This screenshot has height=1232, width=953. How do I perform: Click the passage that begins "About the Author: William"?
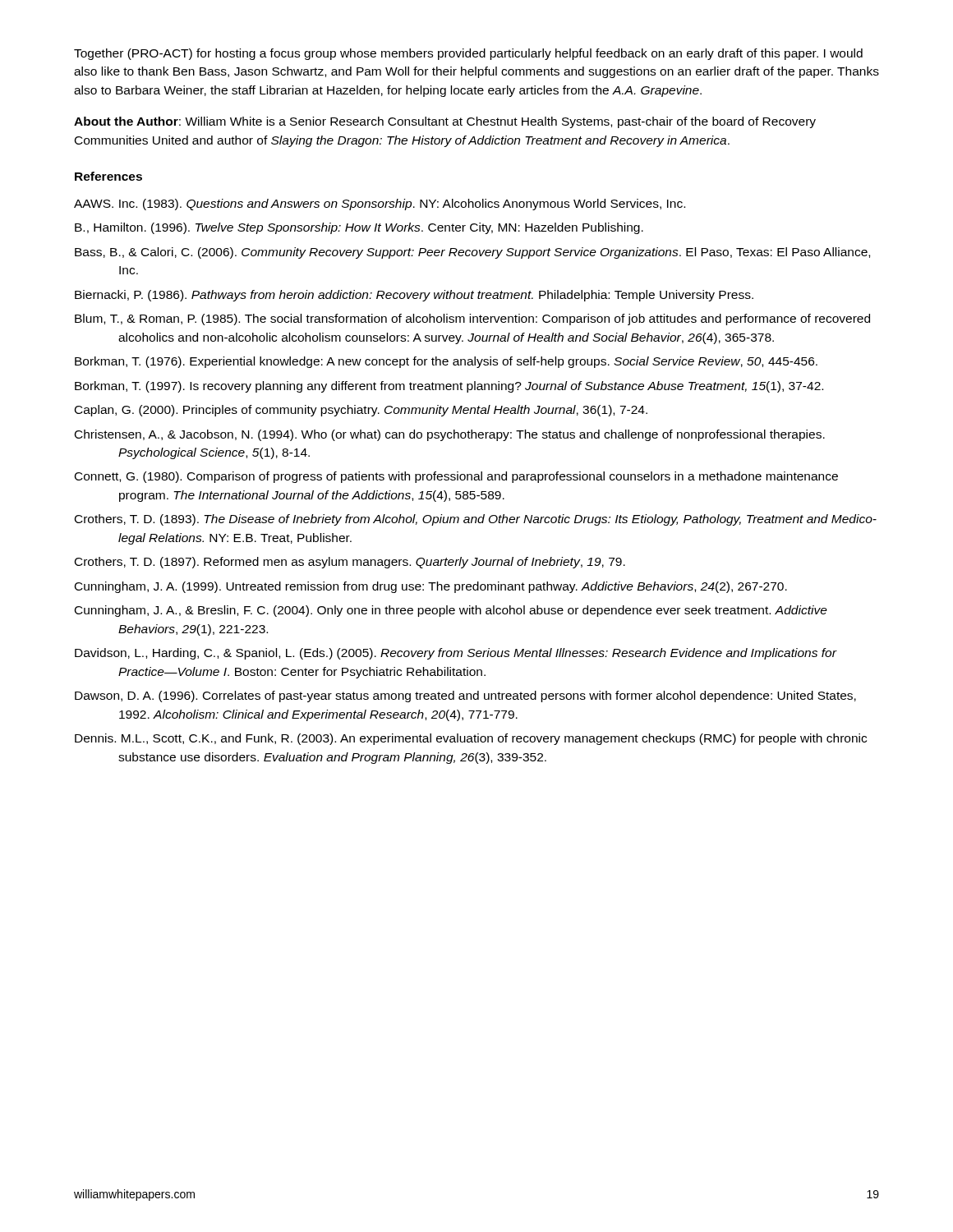445,131
